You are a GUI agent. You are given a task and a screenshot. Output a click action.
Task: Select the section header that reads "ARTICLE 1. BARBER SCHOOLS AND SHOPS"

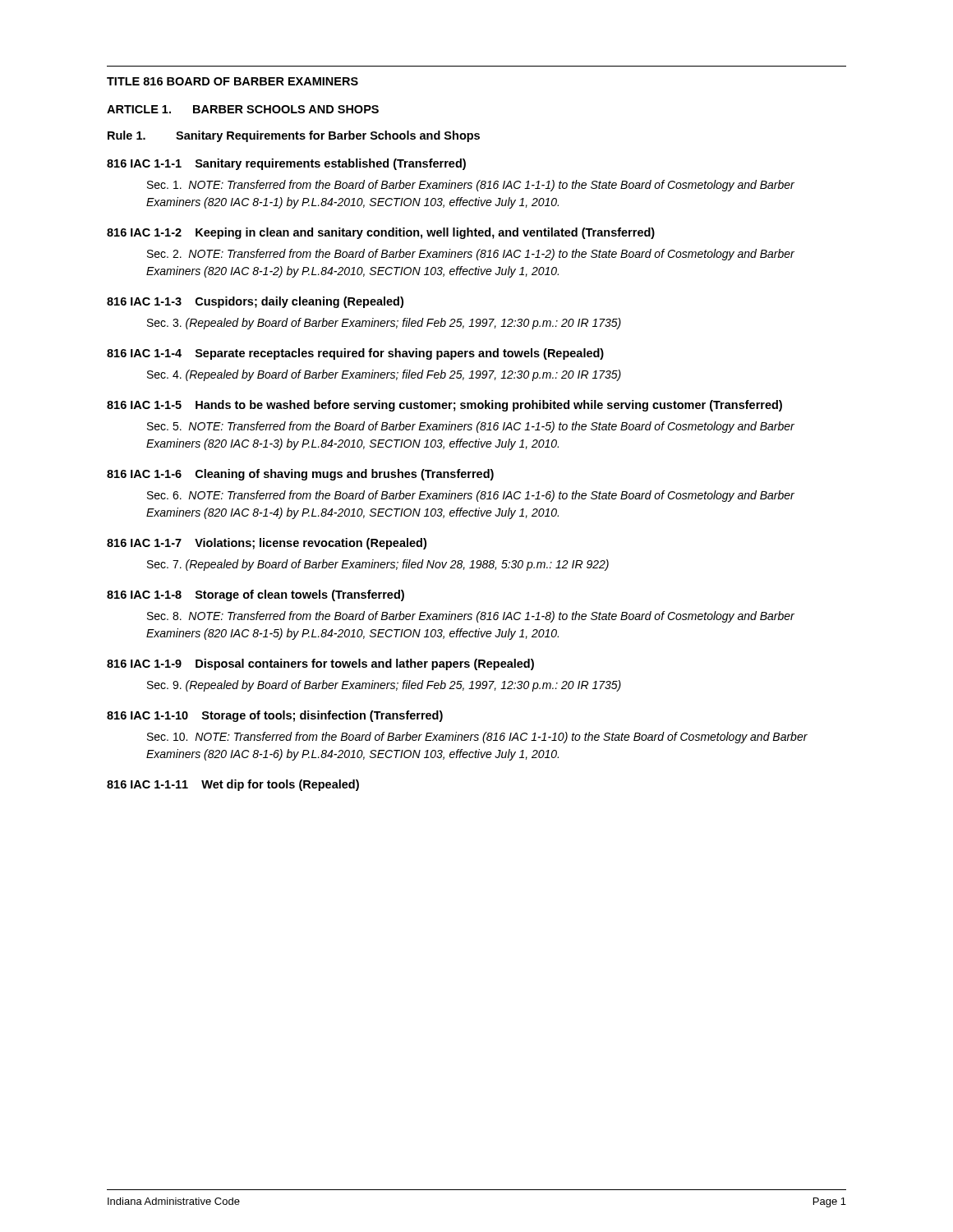point(243,109)
